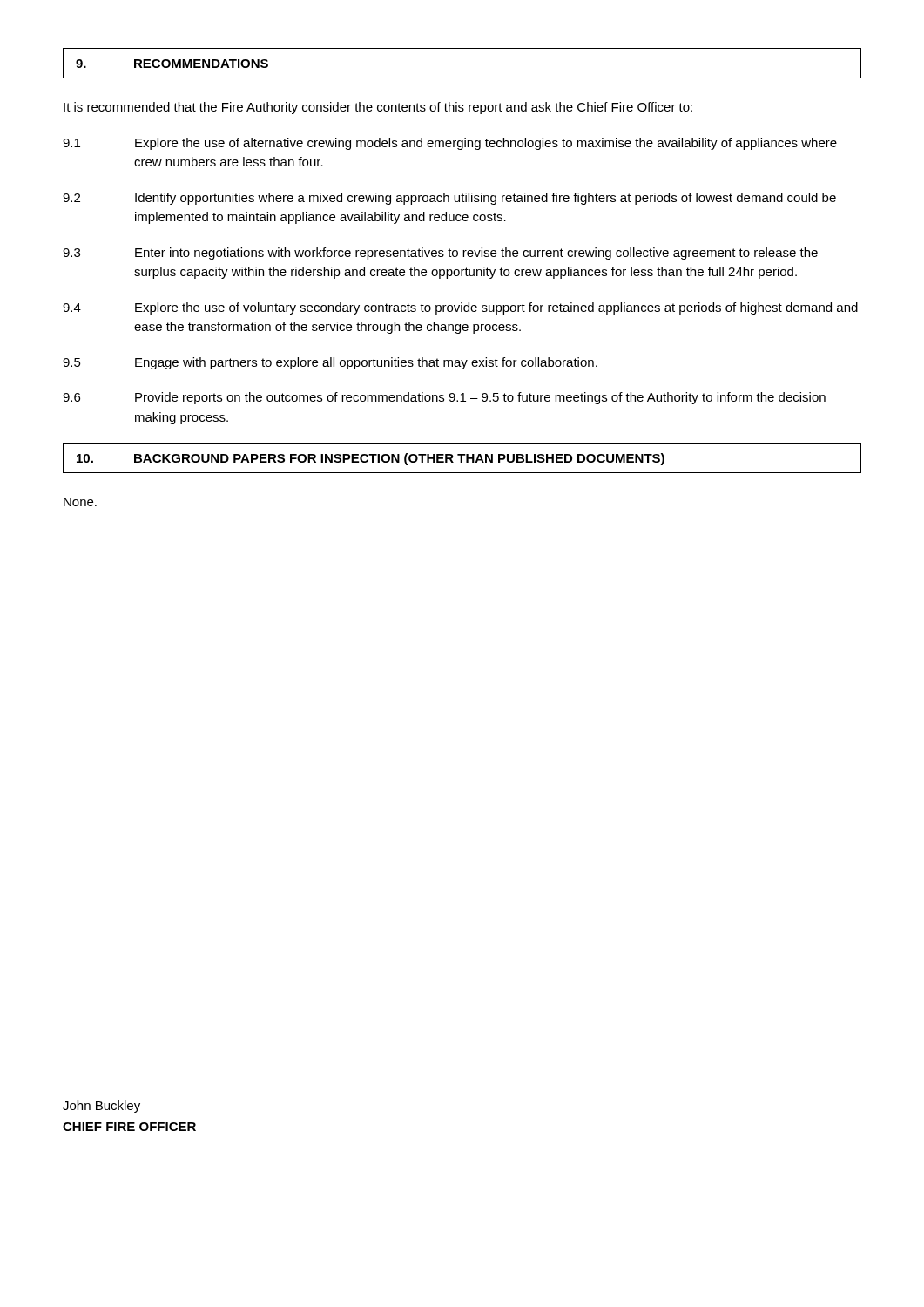This screenshot has width=924, height=1307.
Task: Locate the region starting "9. RECOMMENDATIONS"
Action: [172, 63]
